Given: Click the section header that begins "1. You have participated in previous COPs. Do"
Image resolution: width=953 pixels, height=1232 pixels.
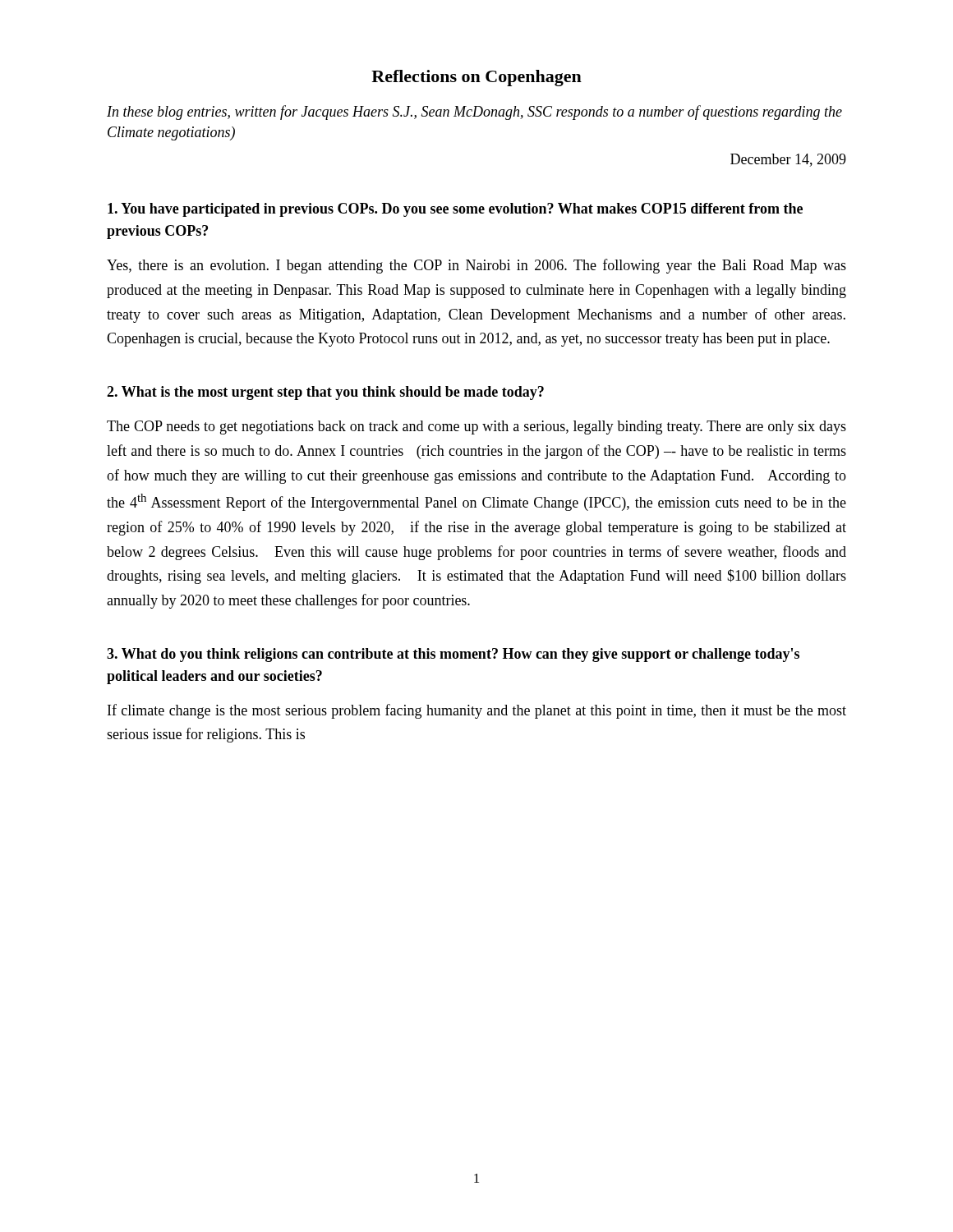Looking at the screenshot, I should click(x=455, y=220).
